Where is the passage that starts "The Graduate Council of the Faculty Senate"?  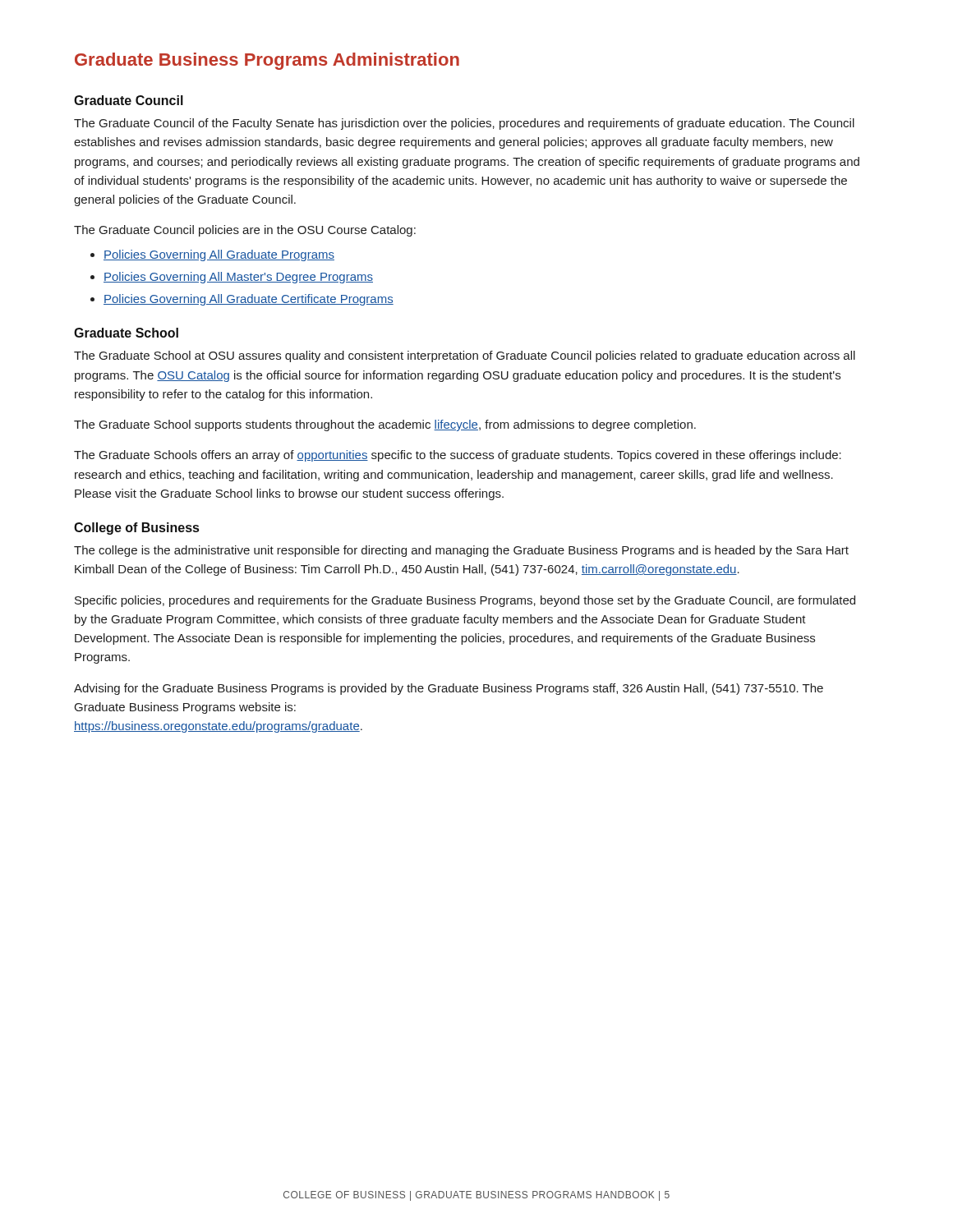[x=467, y=161]
